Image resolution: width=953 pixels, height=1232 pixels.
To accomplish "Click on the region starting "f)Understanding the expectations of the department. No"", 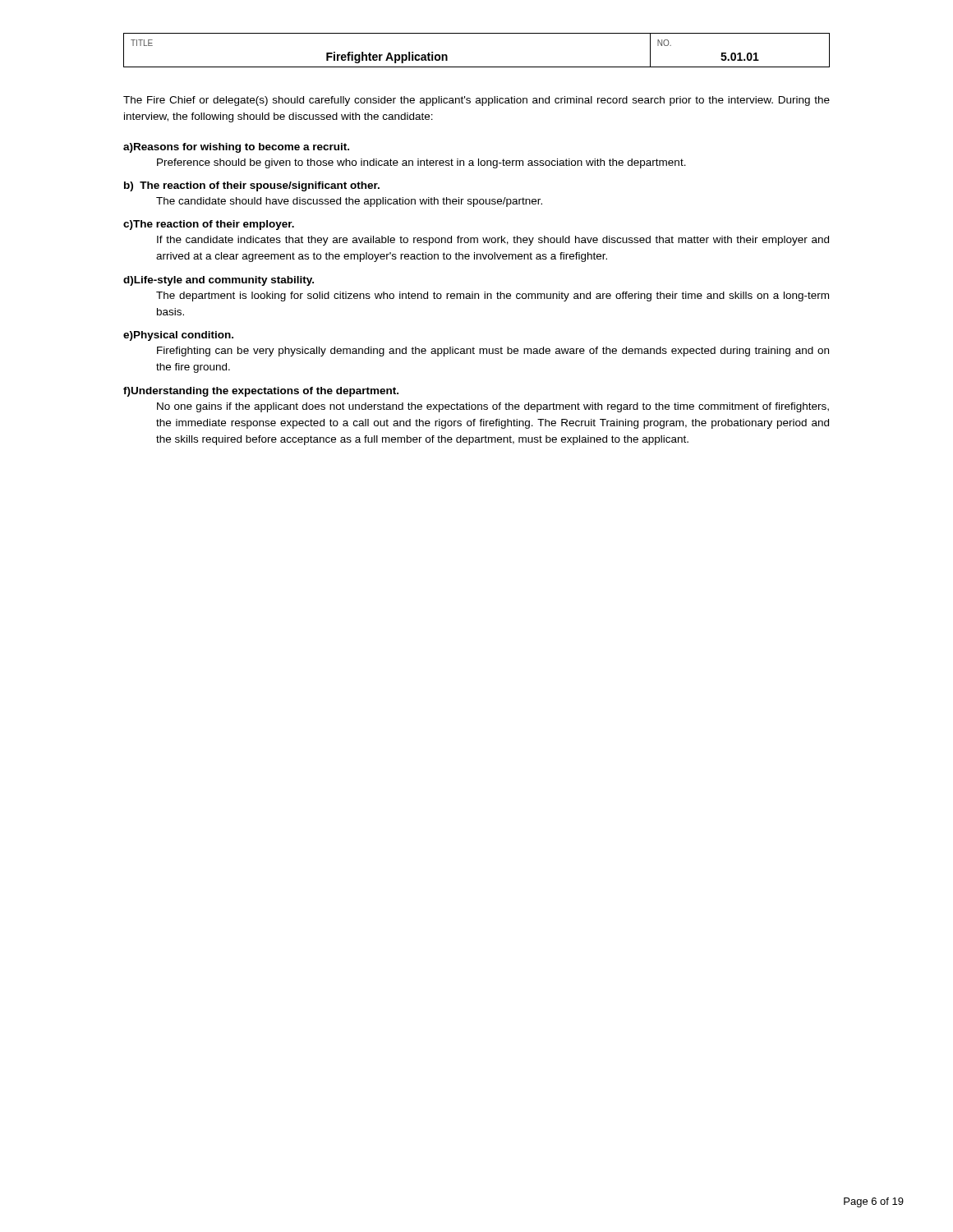I will [476, 416].
